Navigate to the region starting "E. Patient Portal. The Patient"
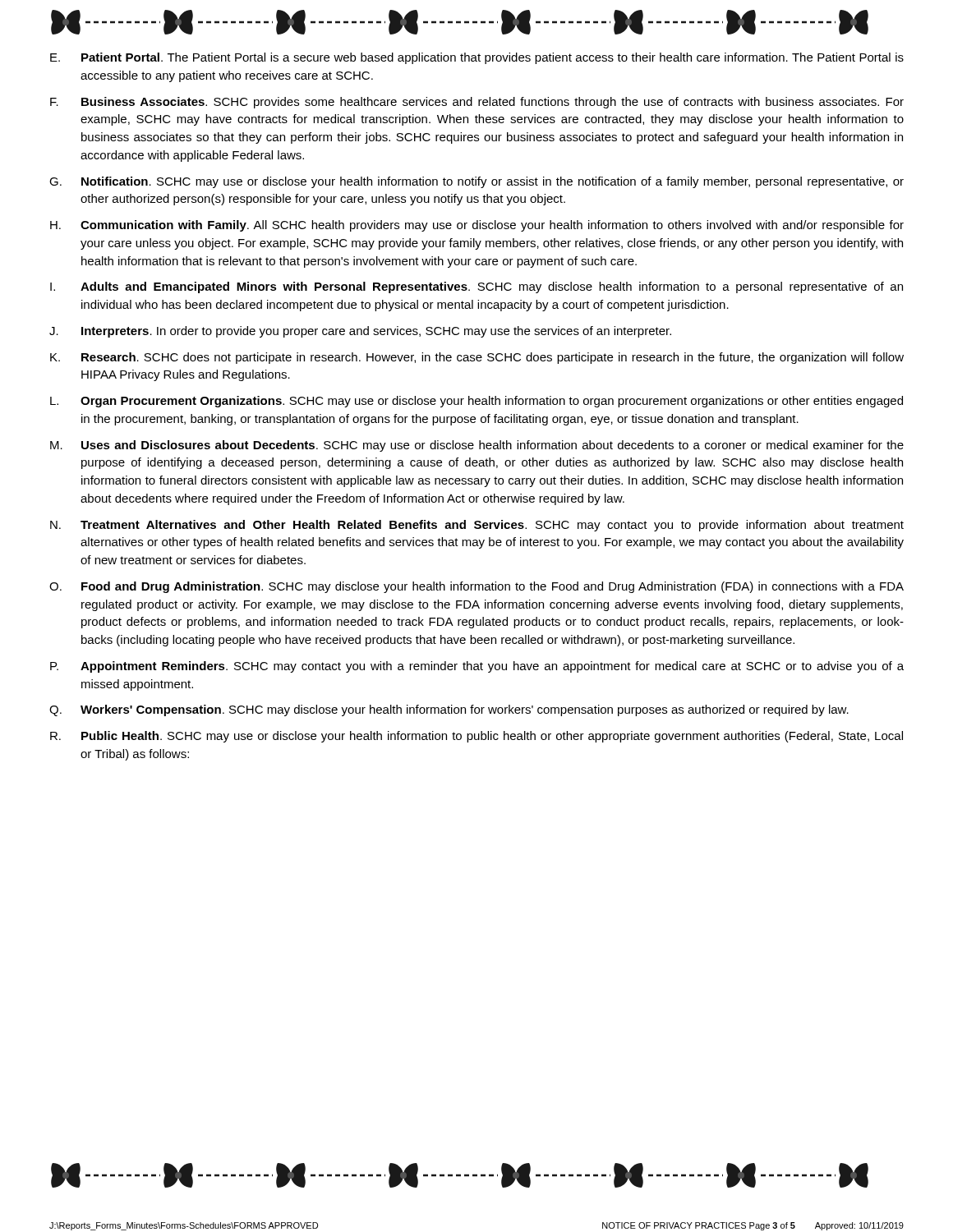This screenshot has width=953, height=1232. click(x=476, y=66)
